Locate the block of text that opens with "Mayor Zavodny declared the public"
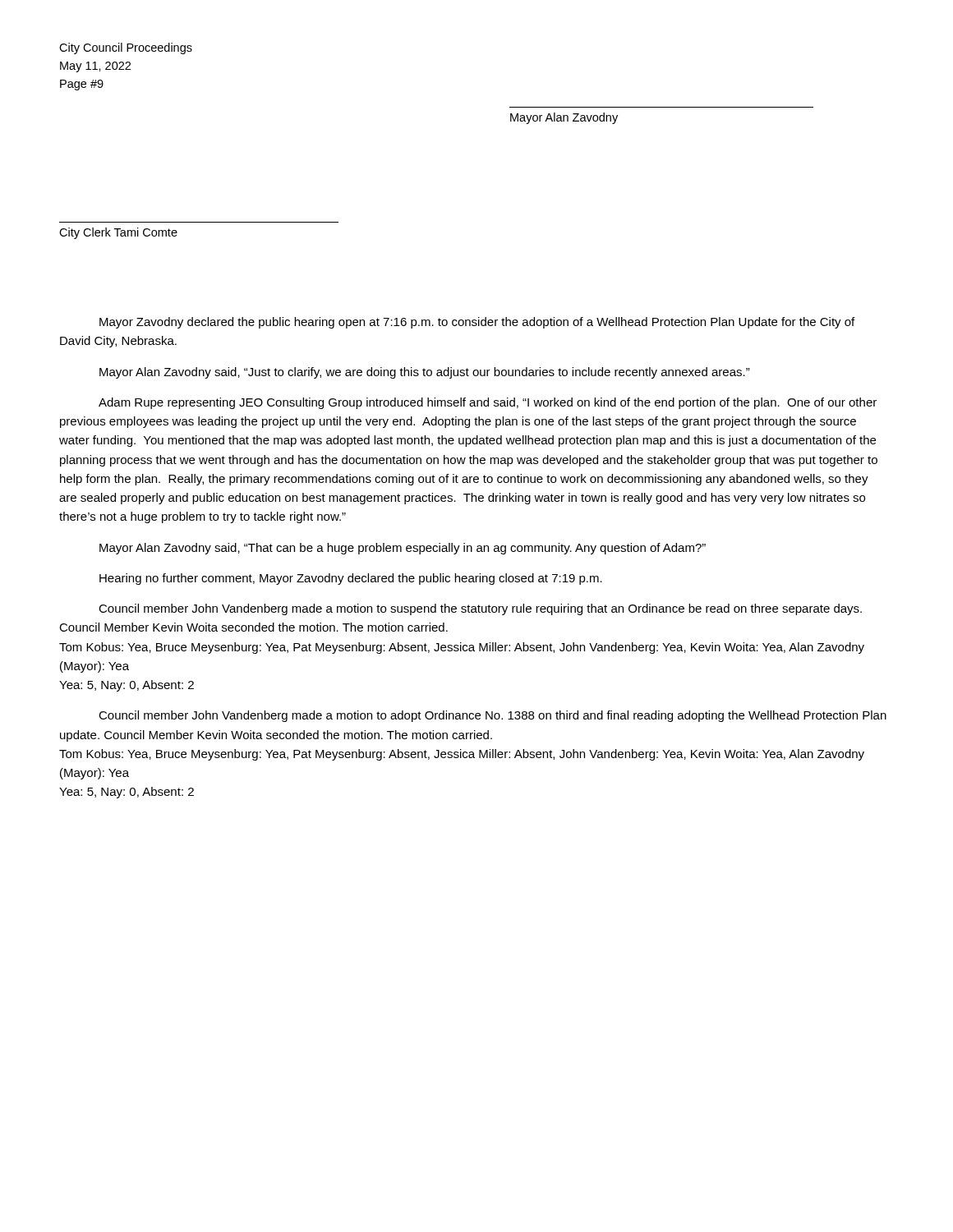The image size is (953, 1232). [457, 331]
